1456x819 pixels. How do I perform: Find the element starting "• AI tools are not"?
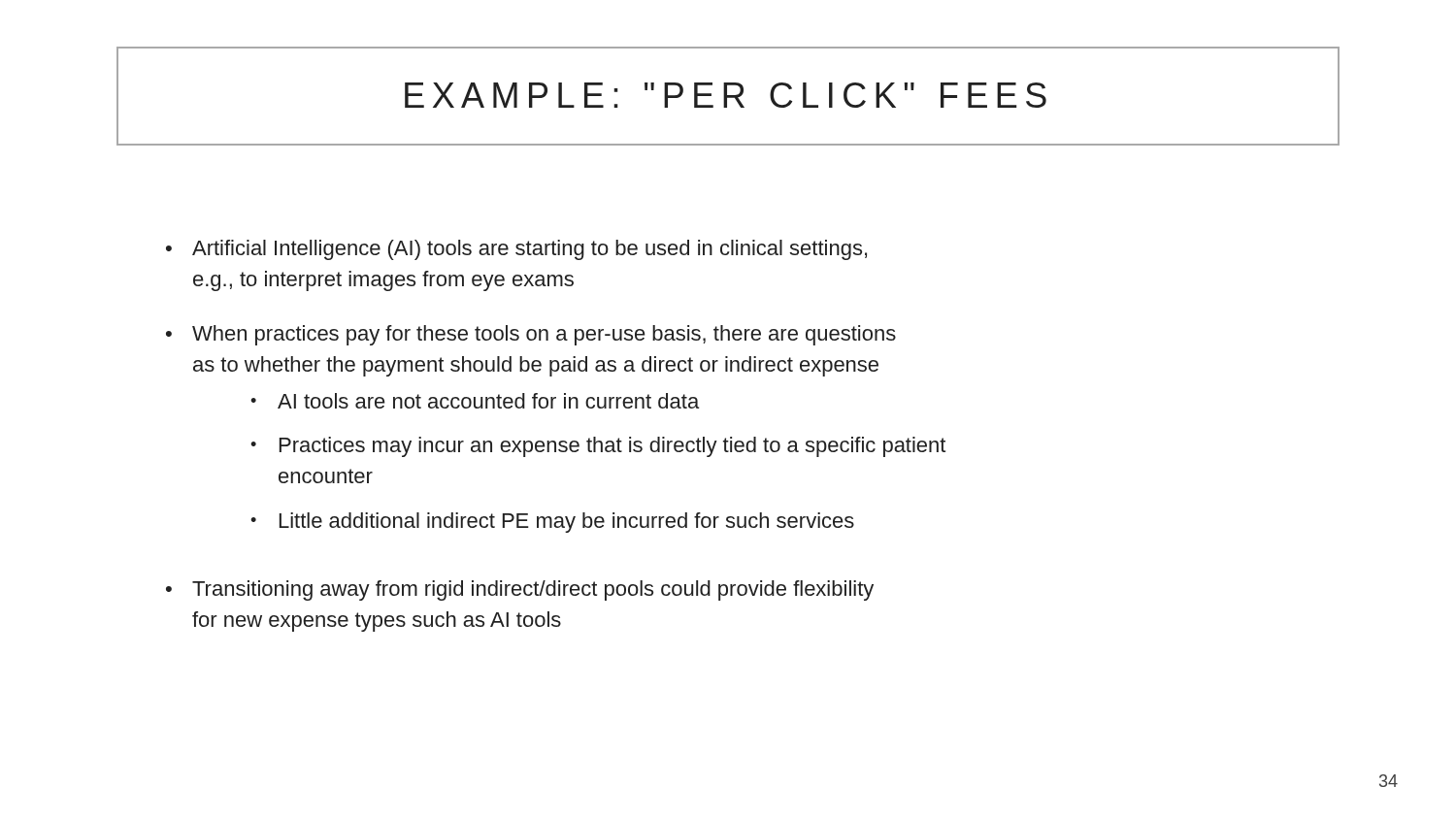pyautogui.click(x=475, y=401)
